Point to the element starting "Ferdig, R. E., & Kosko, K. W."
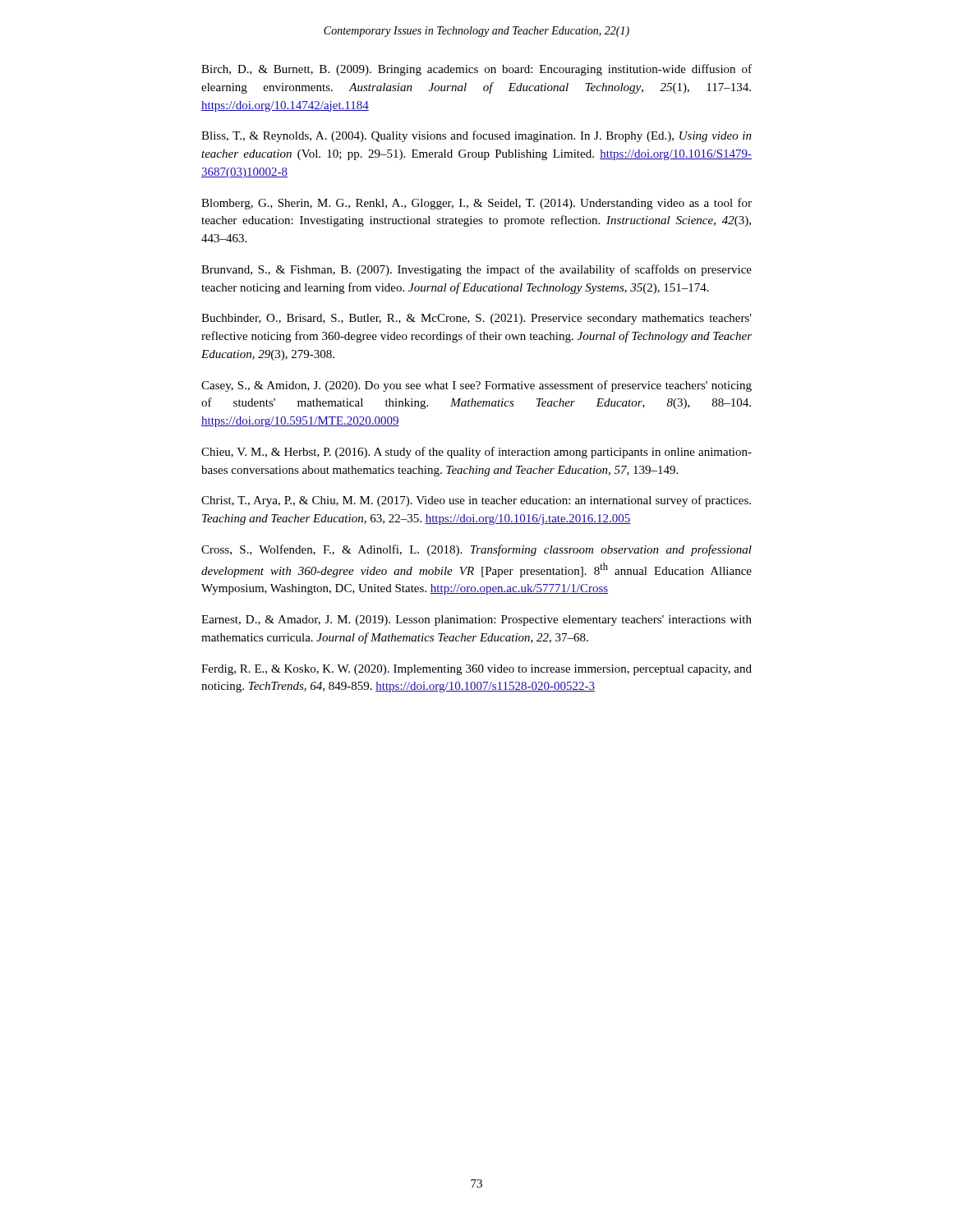The height and width of the screenshot is (1232, 953). 476,677
